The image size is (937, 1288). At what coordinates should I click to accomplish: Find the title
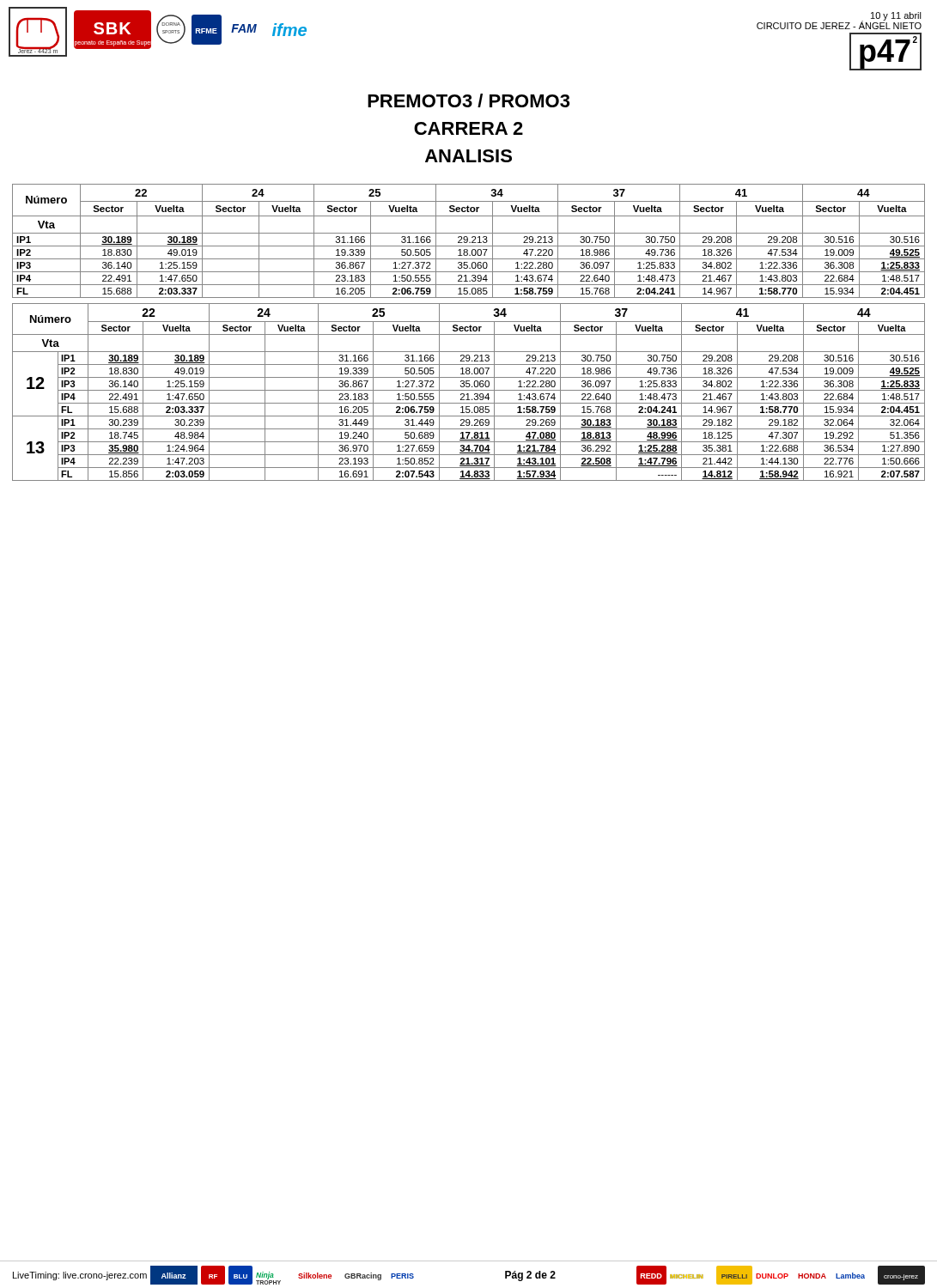tap(468, 129)
